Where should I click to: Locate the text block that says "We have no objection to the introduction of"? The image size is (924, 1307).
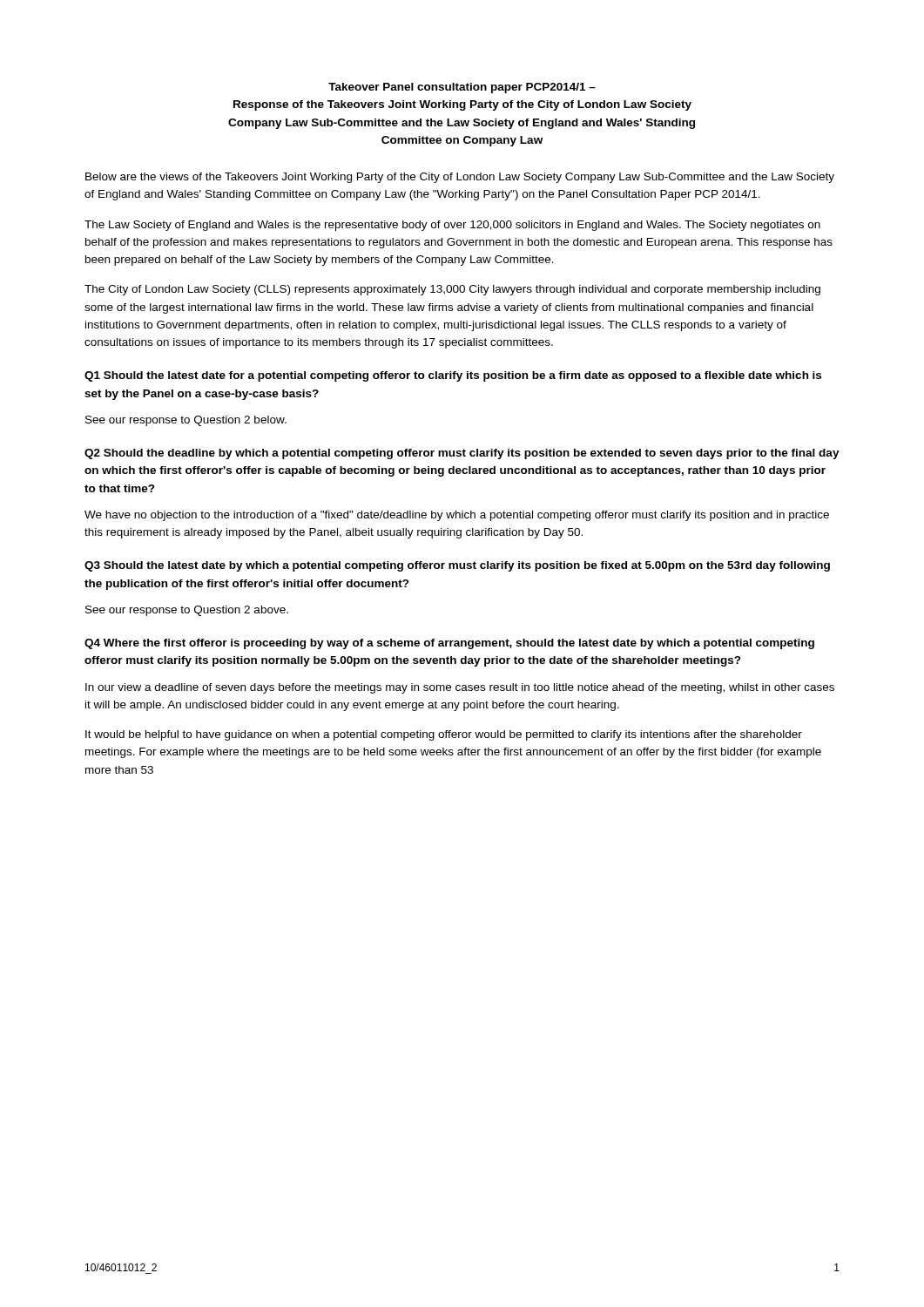tap(457, 523)
